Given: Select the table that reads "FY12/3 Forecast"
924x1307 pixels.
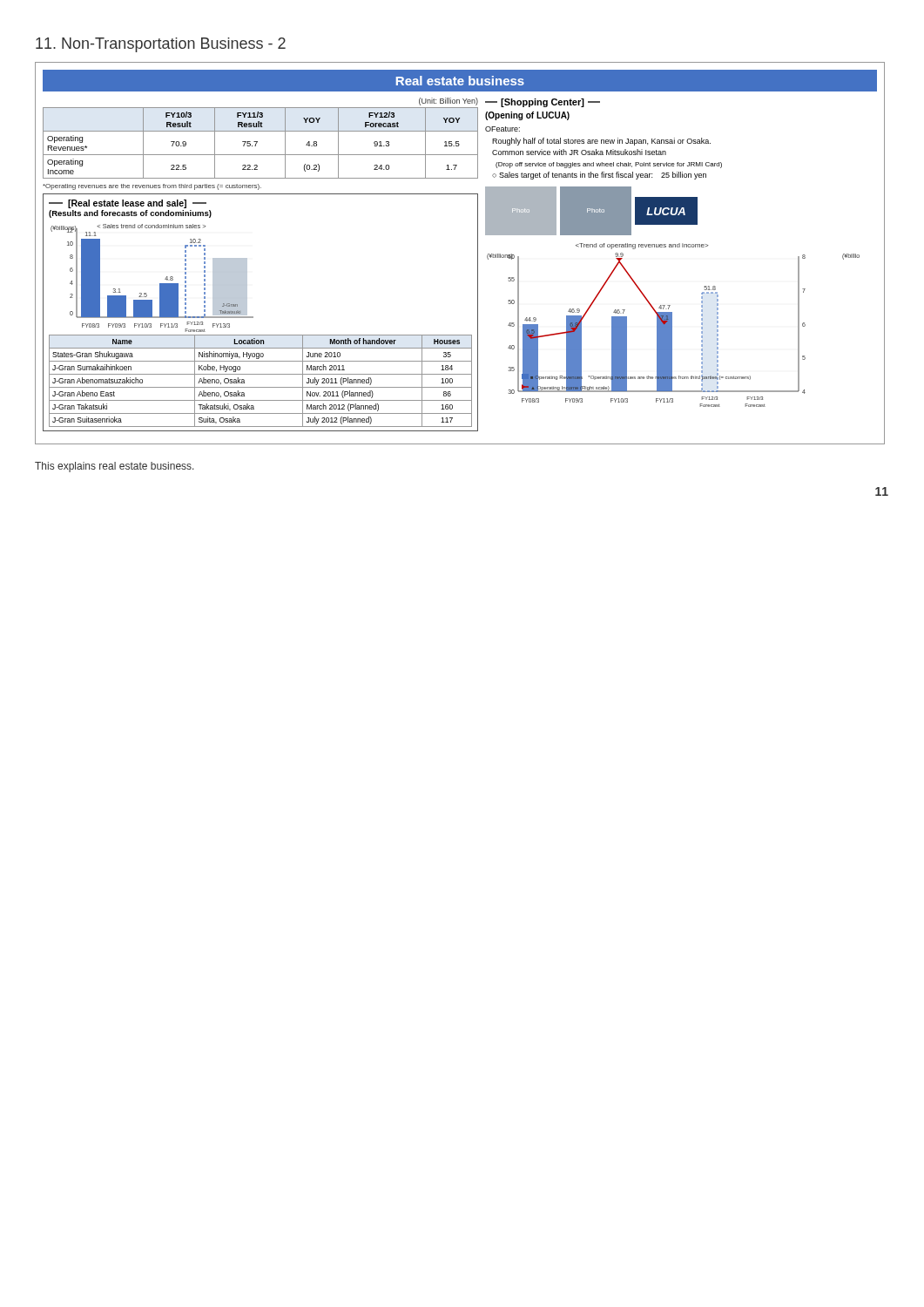Looking at the screenshot, I should pyautogui.click(x=260, y=143).
